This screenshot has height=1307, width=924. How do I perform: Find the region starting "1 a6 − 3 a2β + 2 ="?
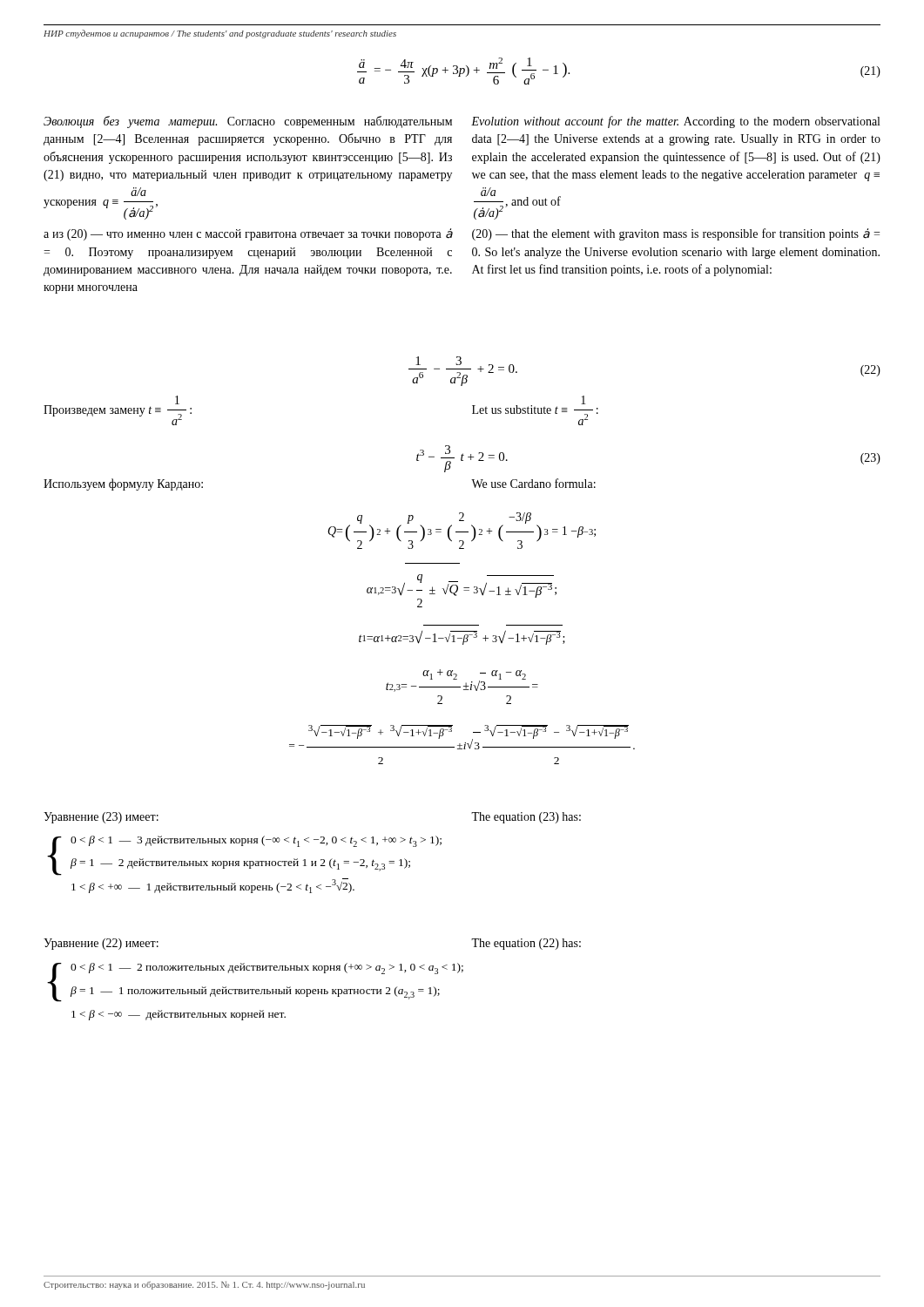click(x=462, y=370)
